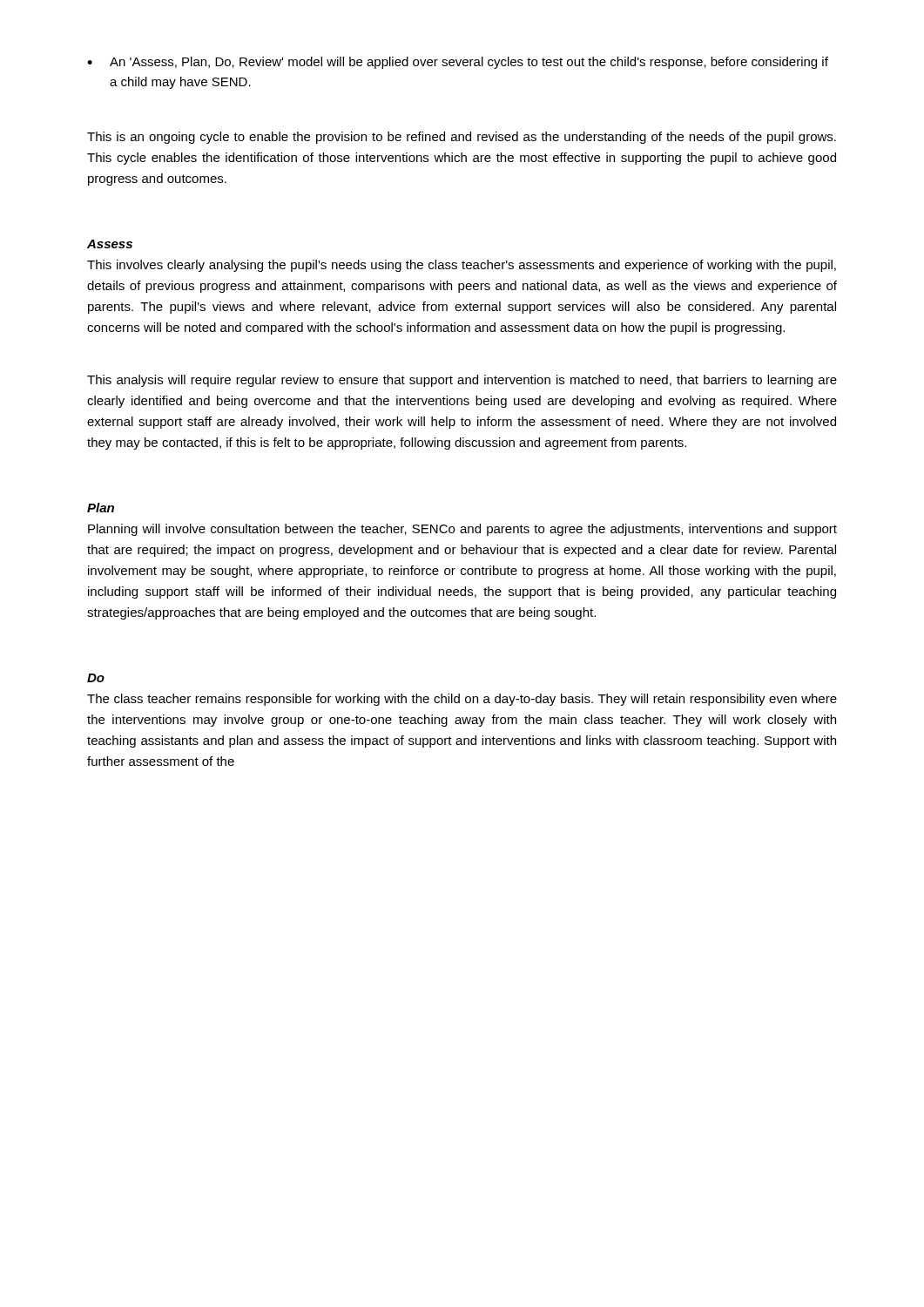
Task: Click on the region starting "Planning will involve consultation between the teacher, SENCo"
Action: (462, 570)
